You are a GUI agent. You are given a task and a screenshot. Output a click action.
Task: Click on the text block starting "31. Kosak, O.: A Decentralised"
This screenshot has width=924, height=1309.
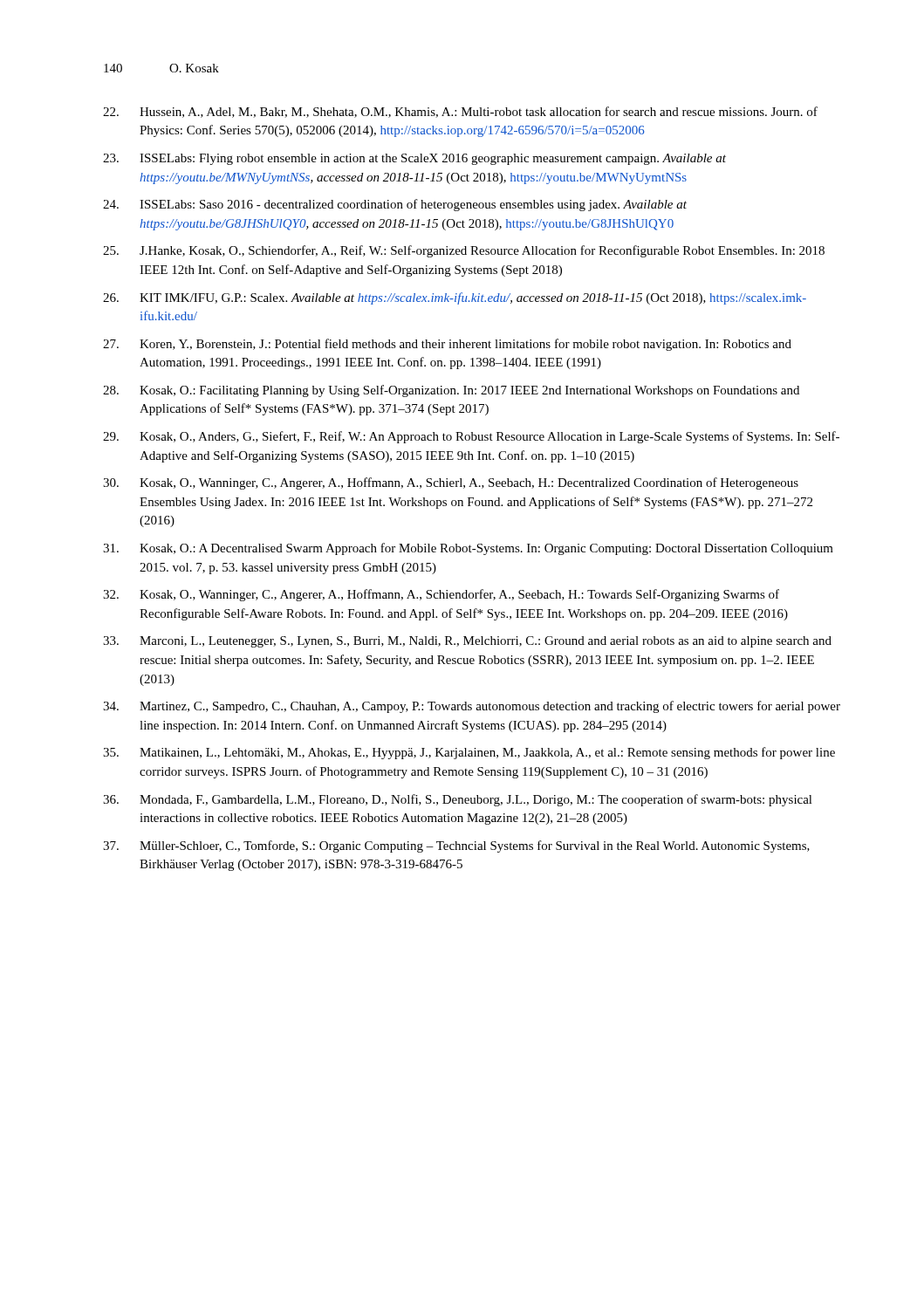pyautogui.click(x=474, y=558)
